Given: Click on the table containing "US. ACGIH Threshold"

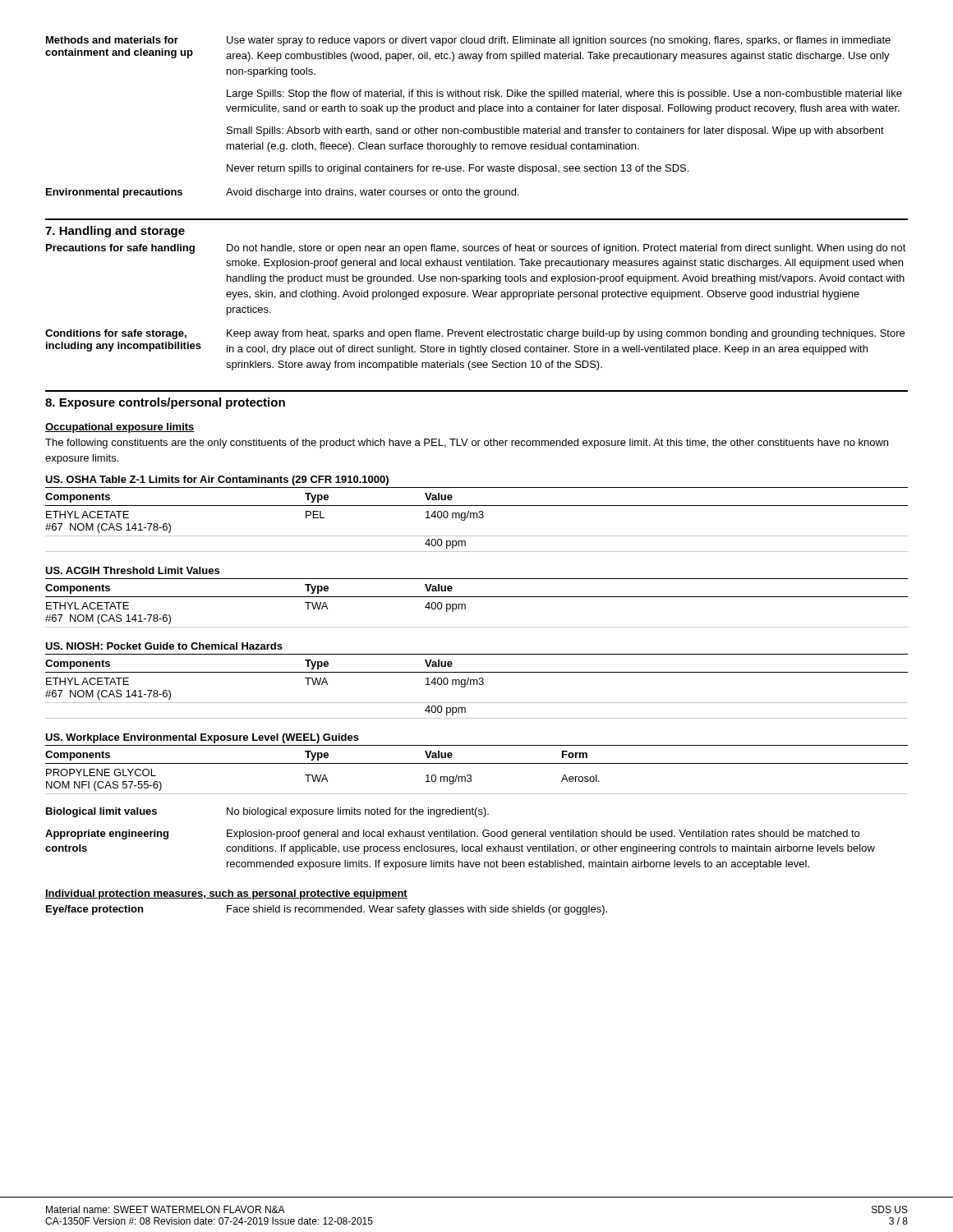Looking at the screenshot, I should click(x=476, y=594).
